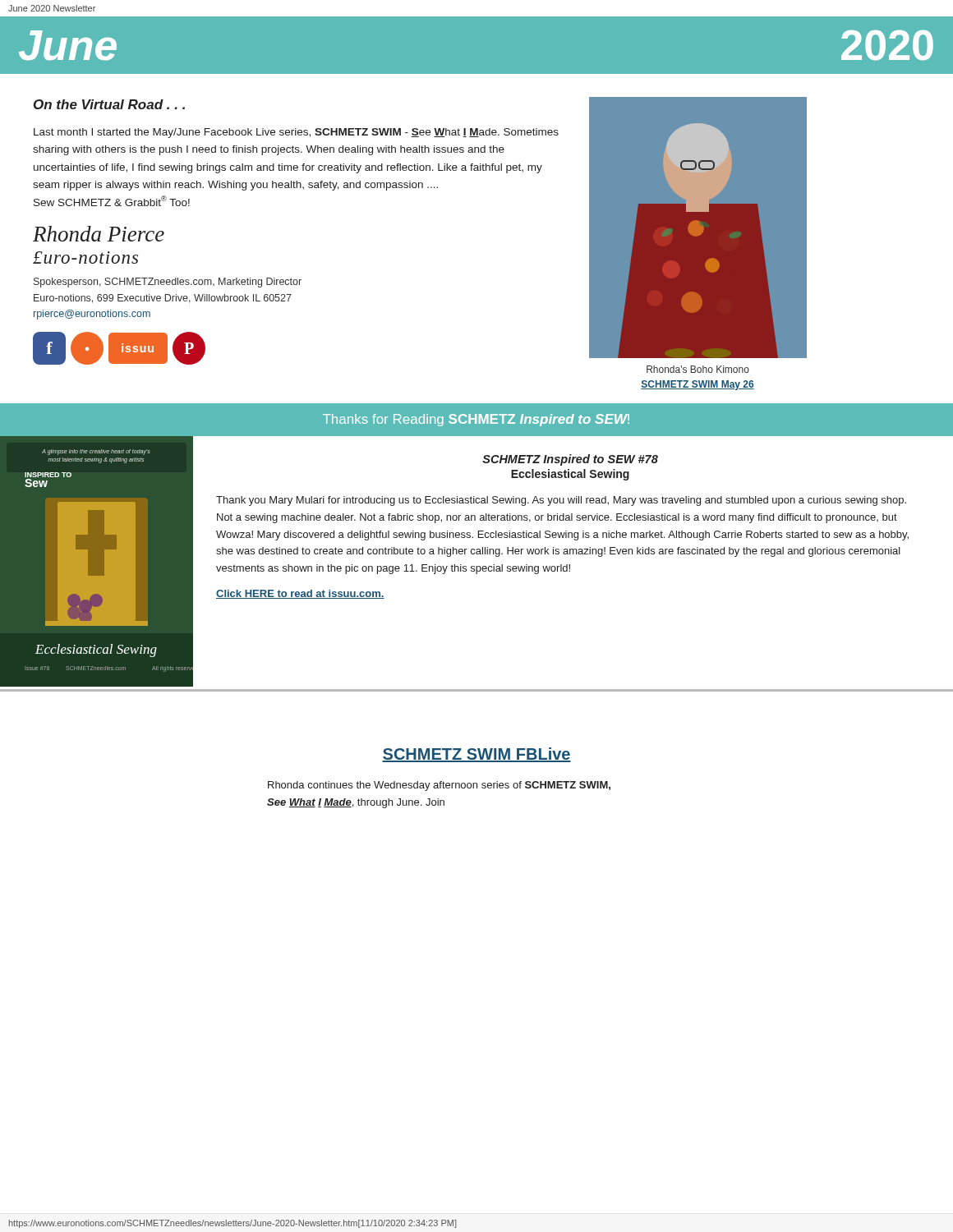This screenshot has height=1232, width=953.
Task: Select the photo
Action: click(x=698, y=228)
